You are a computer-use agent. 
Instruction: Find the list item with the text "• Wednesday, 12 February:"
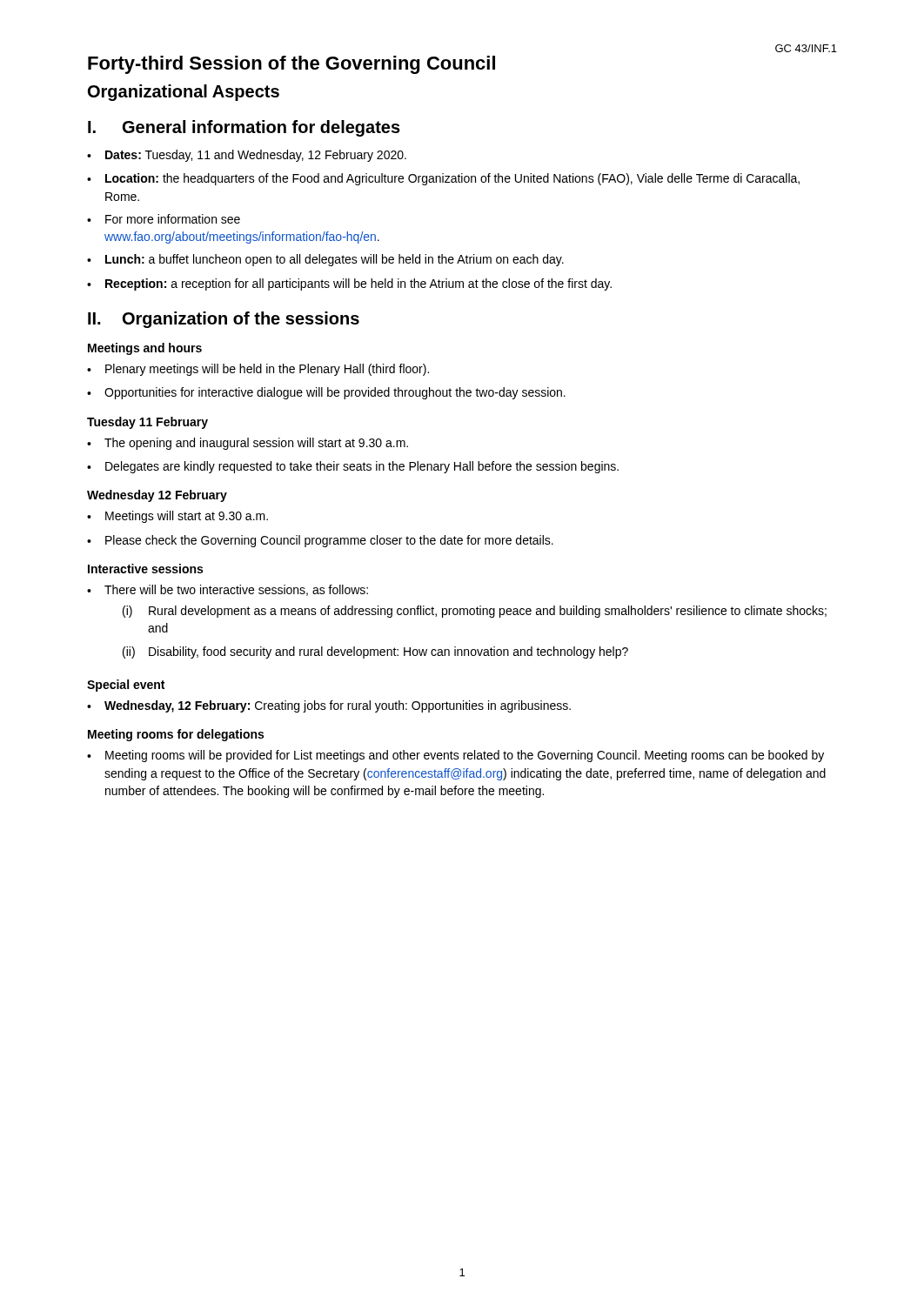coord(462,706)
